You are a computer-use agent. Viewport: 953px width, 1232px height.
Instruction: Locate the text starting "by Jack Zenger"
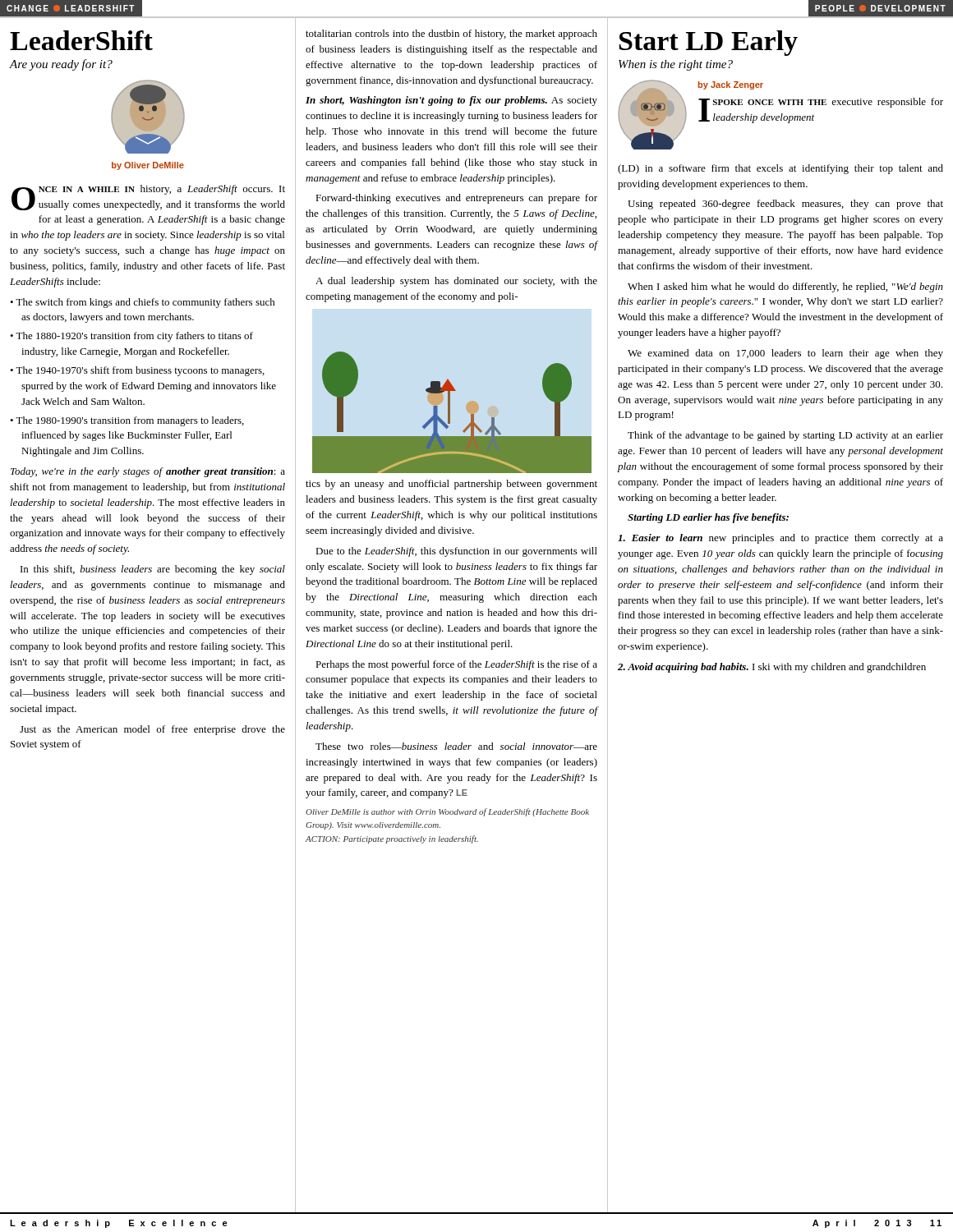(x=730, y=84)
